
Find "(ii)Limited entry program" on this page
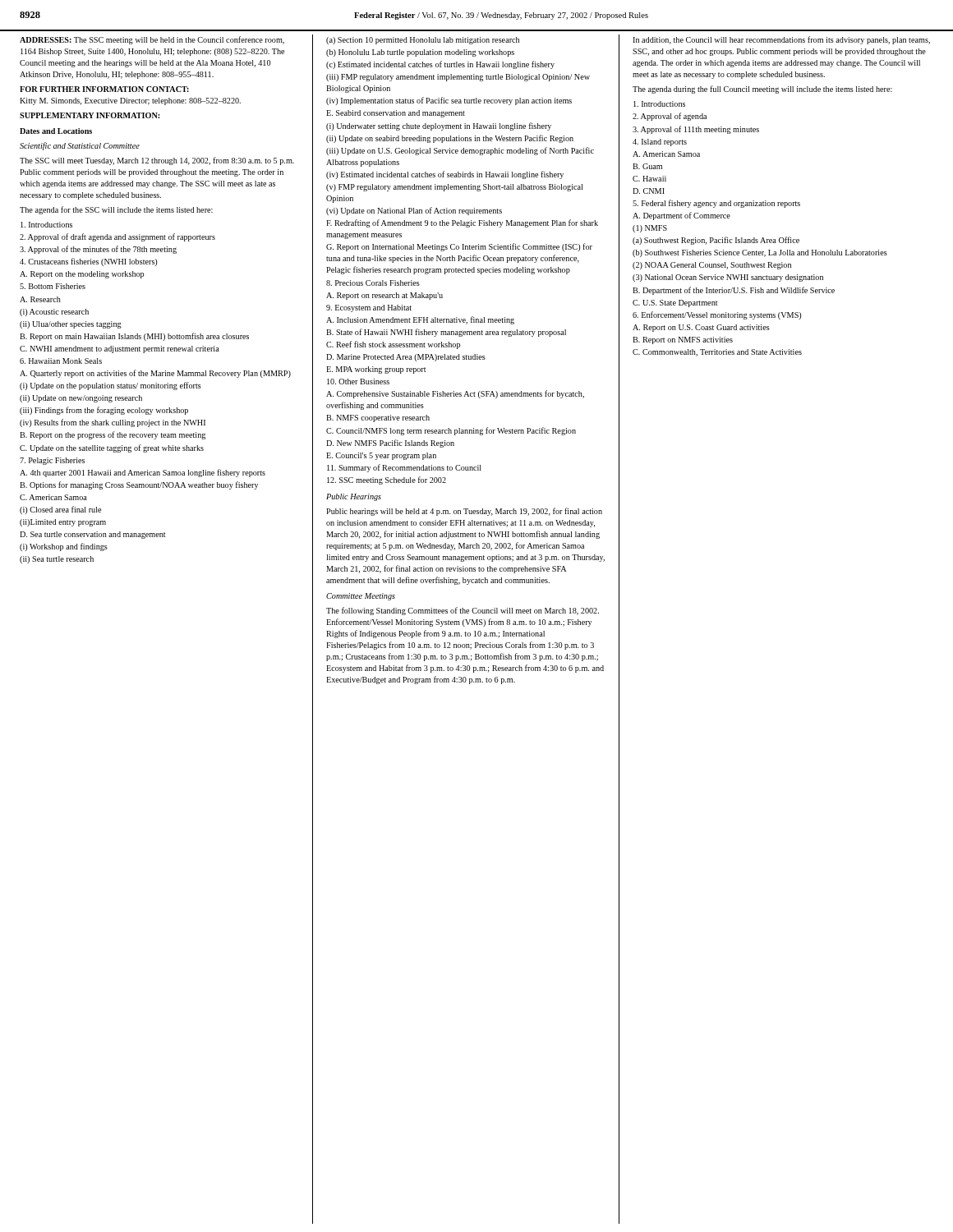63,522
